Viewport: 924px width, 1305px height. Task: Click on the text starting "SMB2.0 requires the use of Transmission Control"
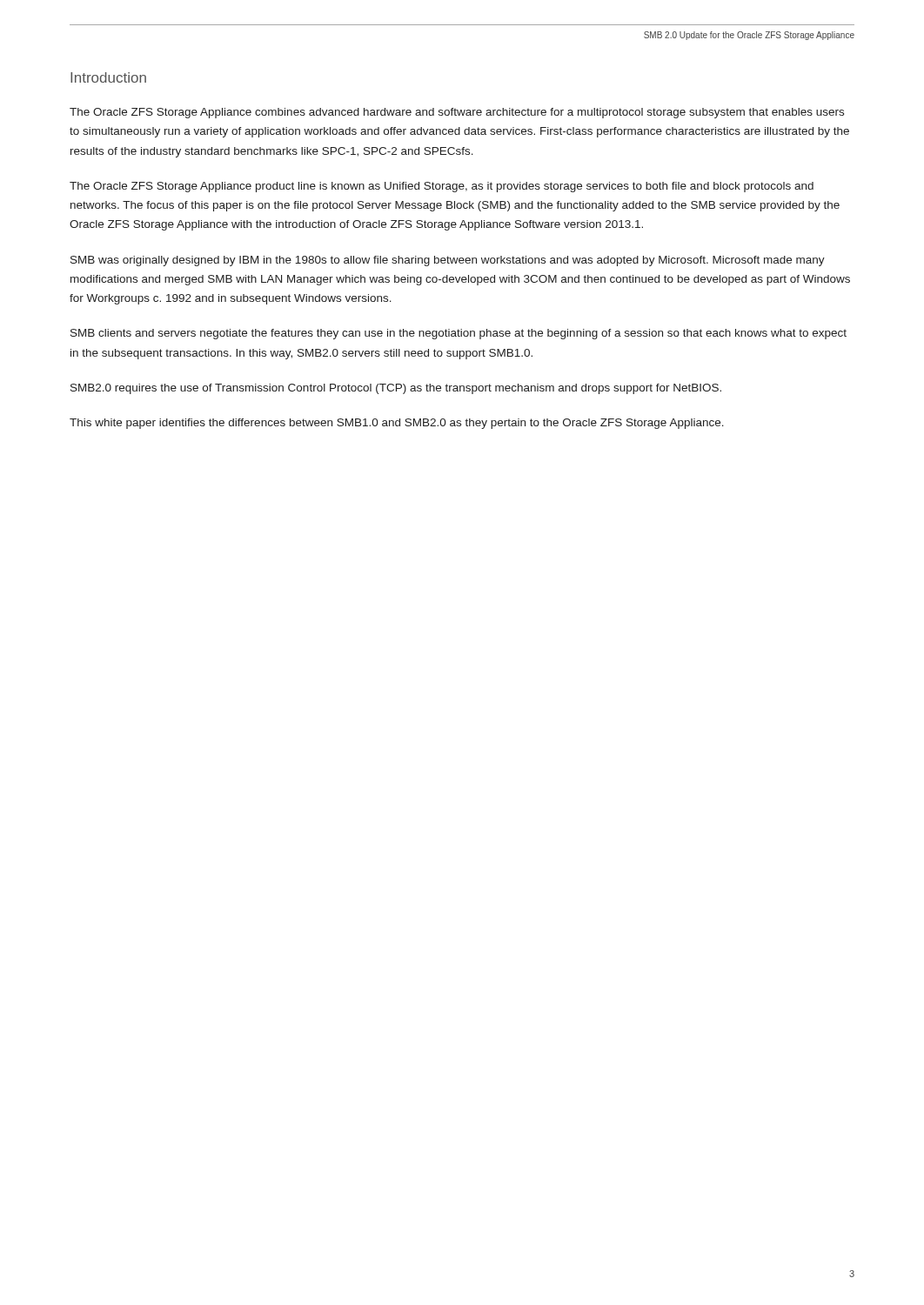396,387
